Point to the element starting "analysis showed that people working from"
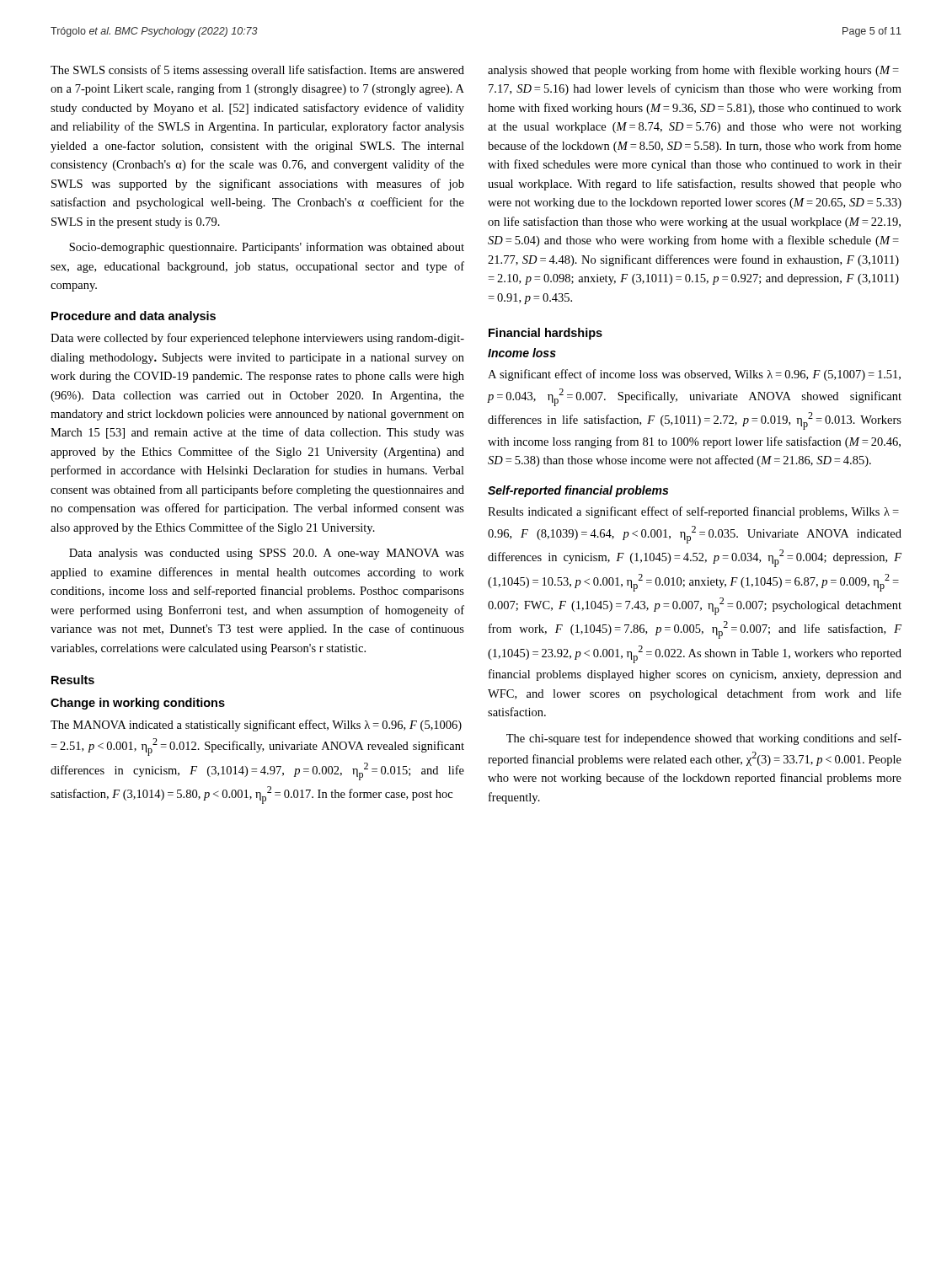Screen dimensions: 1264x952 click(x=695, y=184)
